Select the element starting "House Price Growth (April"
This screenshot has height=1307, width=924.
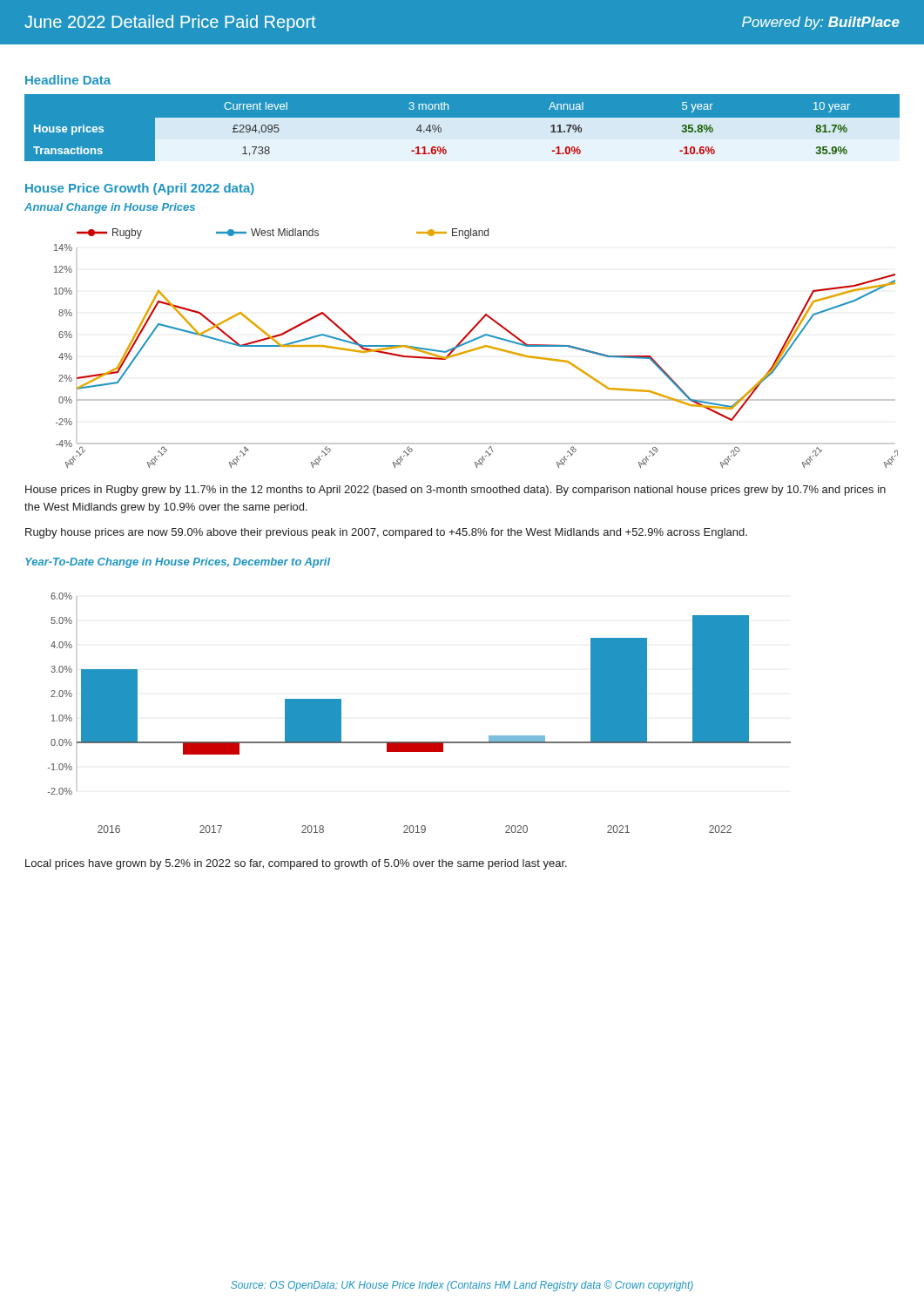pyautogui.click(x=139, y=188)
